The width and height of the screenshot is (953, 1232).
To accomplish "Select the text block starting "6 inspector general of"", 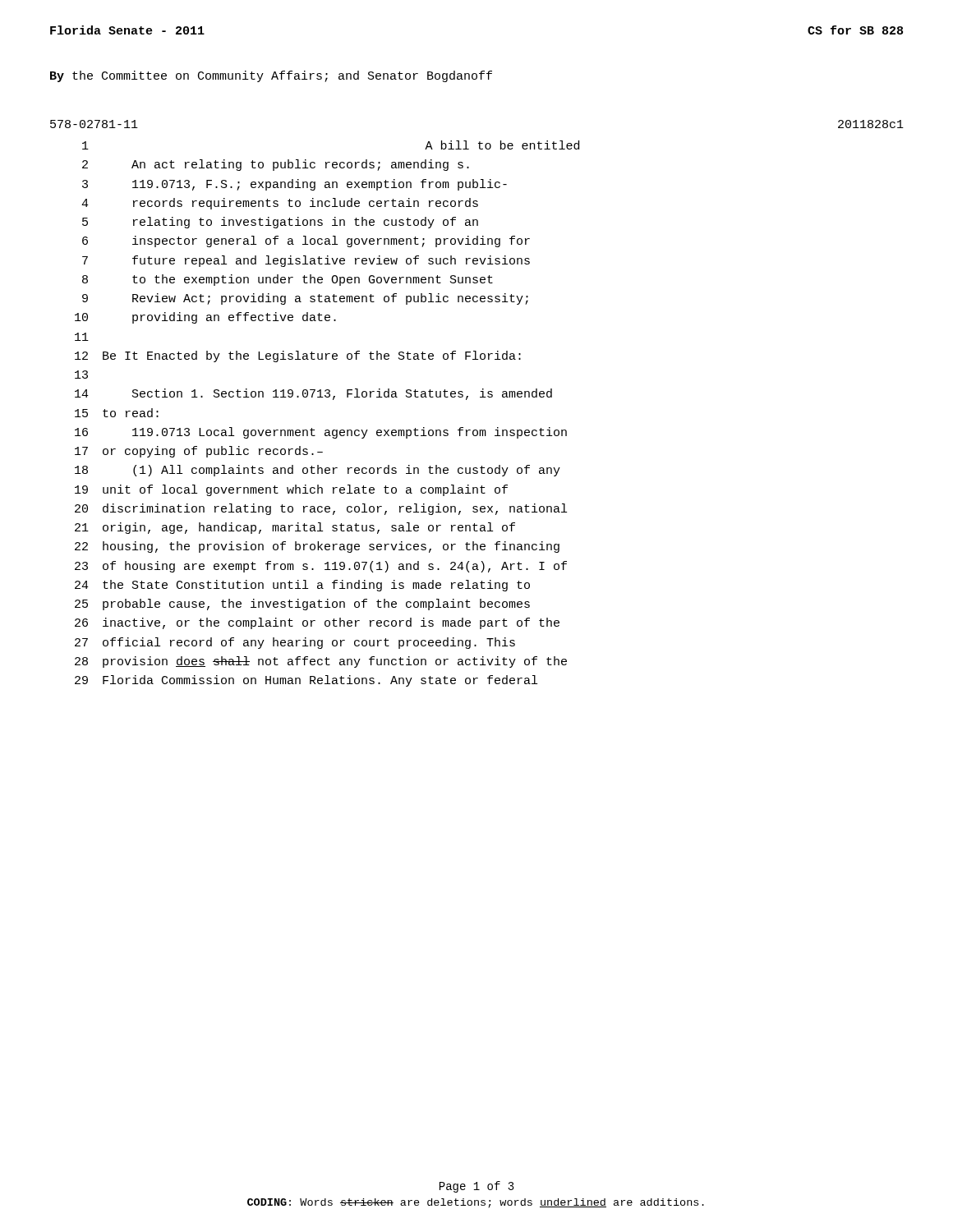I will [476, 242].
